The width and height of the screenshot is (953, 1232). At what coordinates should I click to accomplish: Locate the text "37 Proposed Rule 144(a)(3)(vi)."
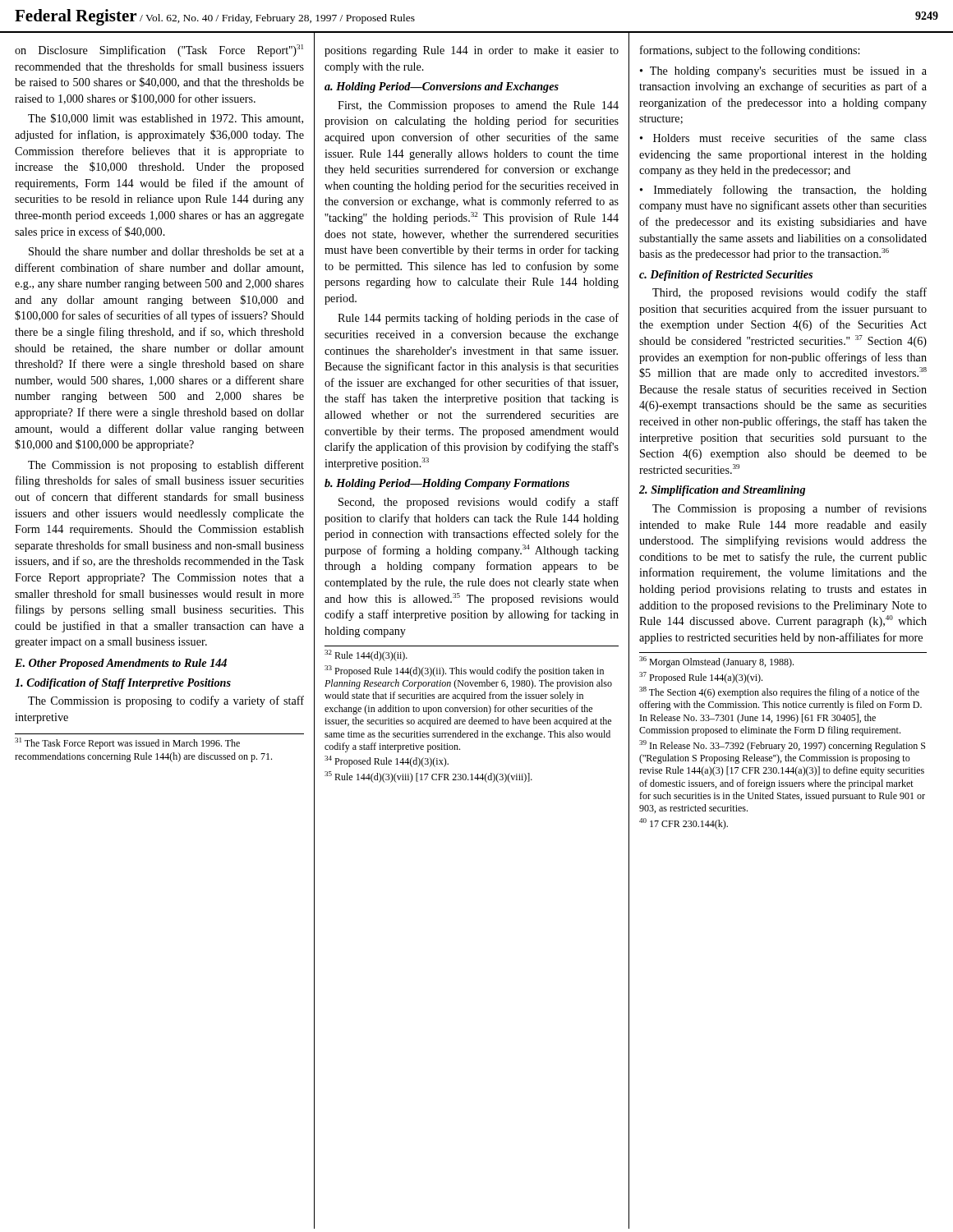[701, 677]
